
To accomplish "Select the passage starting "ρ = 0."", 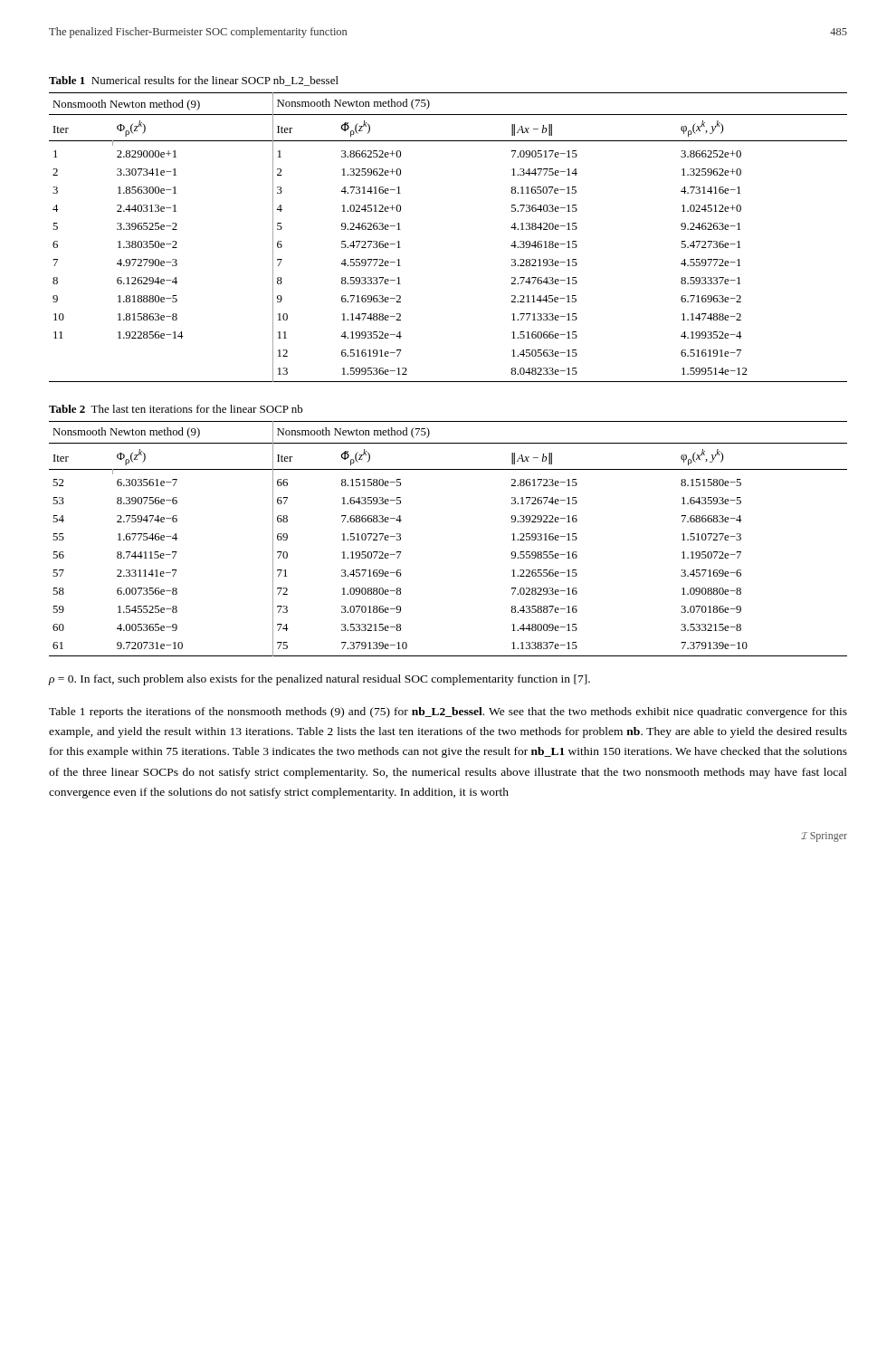I will (x=320, y=678).
